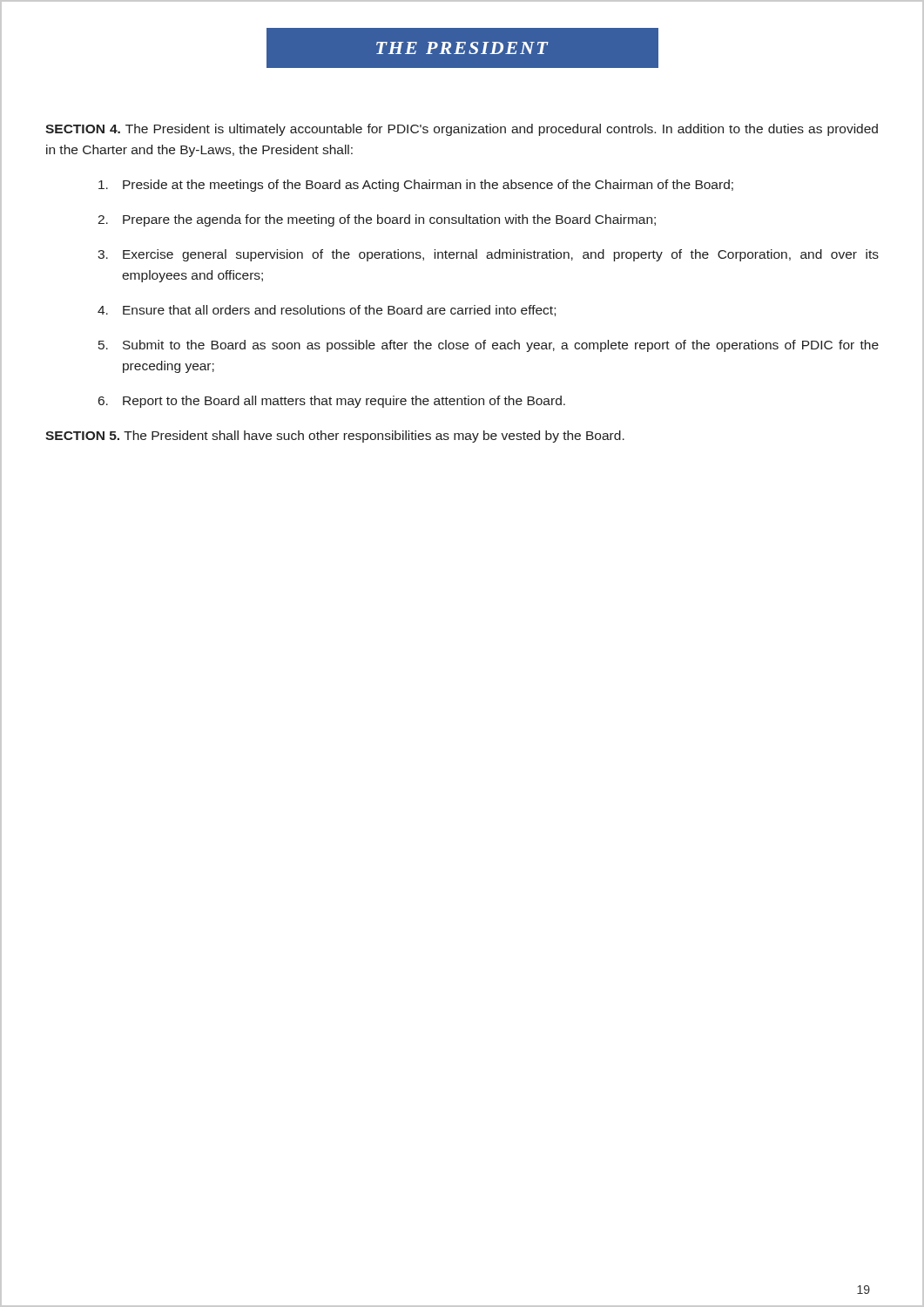The width and height of the screenshot is (924, 1307).
Task: Where is the passage that starts "3. Exercise general supervision of the operations,"?
Action: [488, 265]
